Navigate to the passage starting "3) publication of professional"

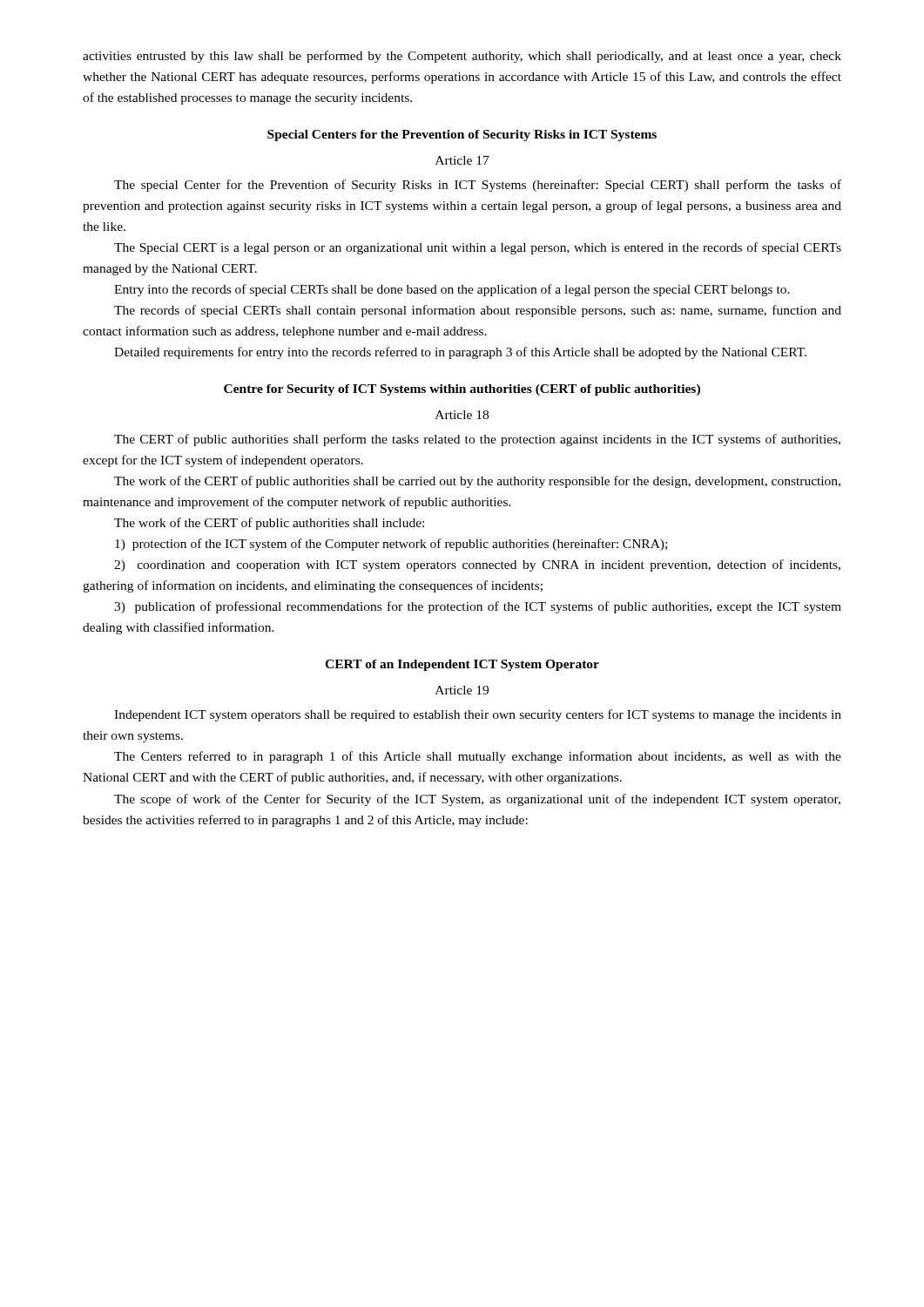point(462,617)
